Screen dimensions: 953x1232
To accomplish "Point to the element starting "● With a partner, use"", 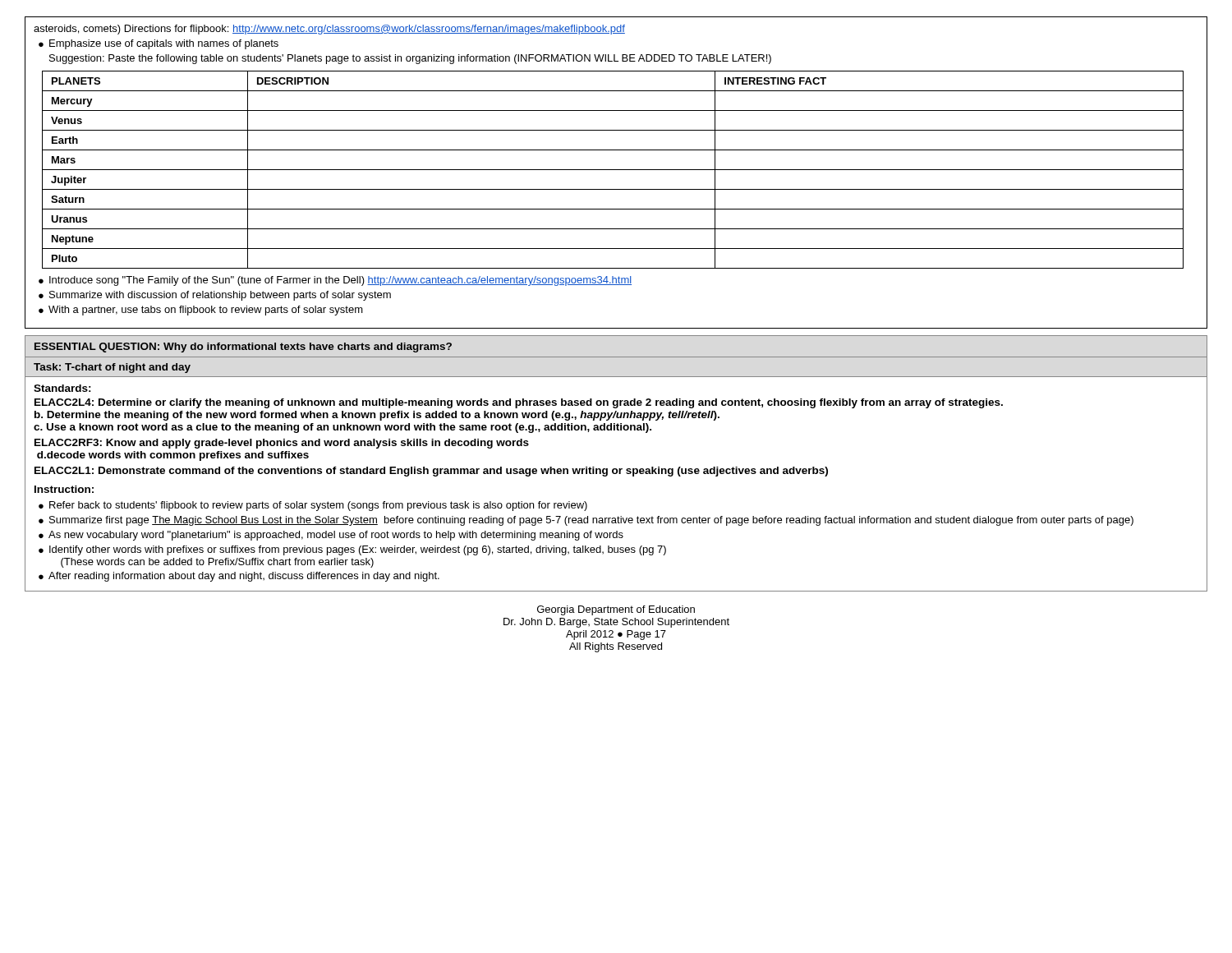I will click(x=198, y=310).
